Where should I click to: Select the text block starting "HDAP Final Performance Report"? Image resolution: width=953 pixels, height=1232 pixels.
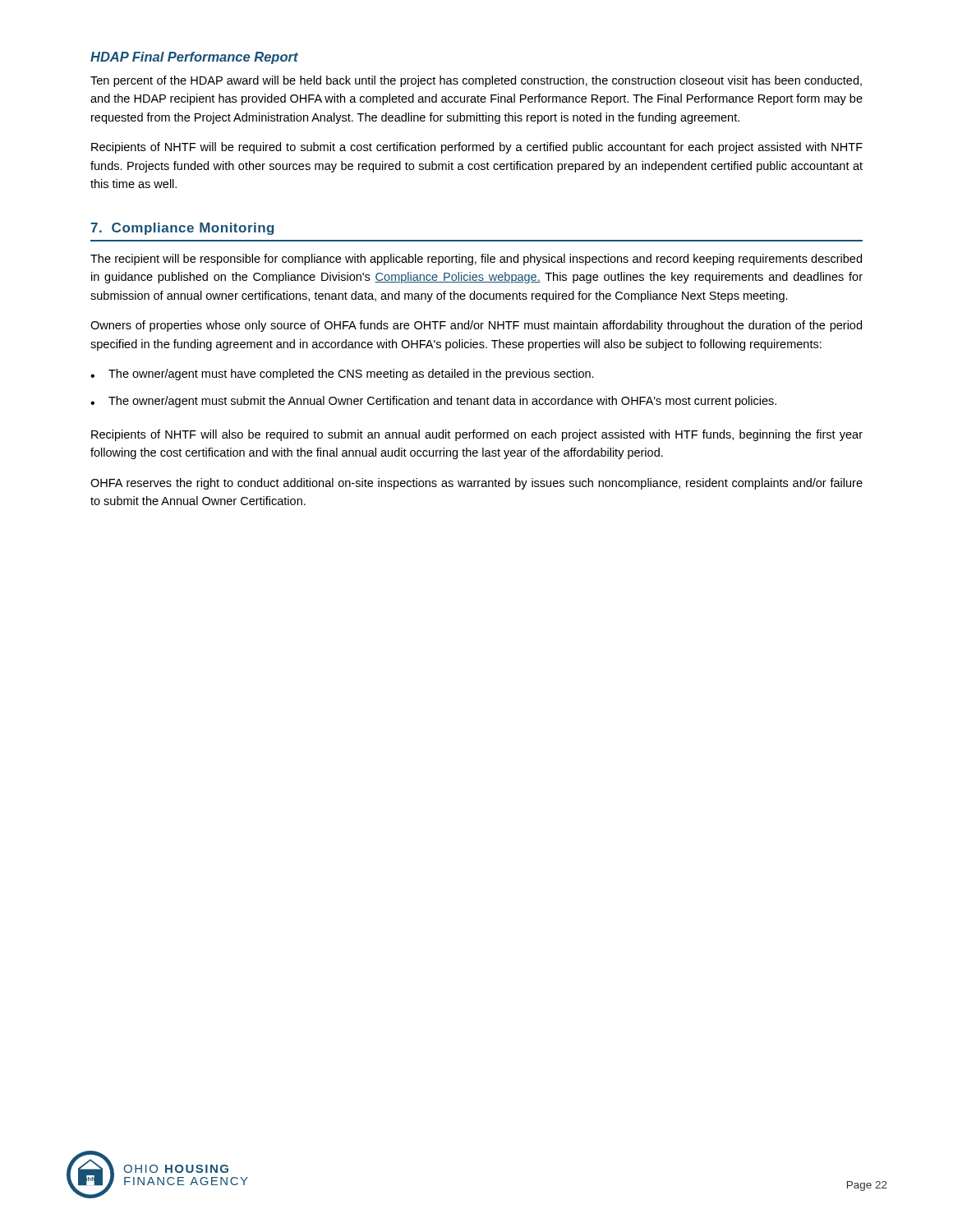coord(194,57)
